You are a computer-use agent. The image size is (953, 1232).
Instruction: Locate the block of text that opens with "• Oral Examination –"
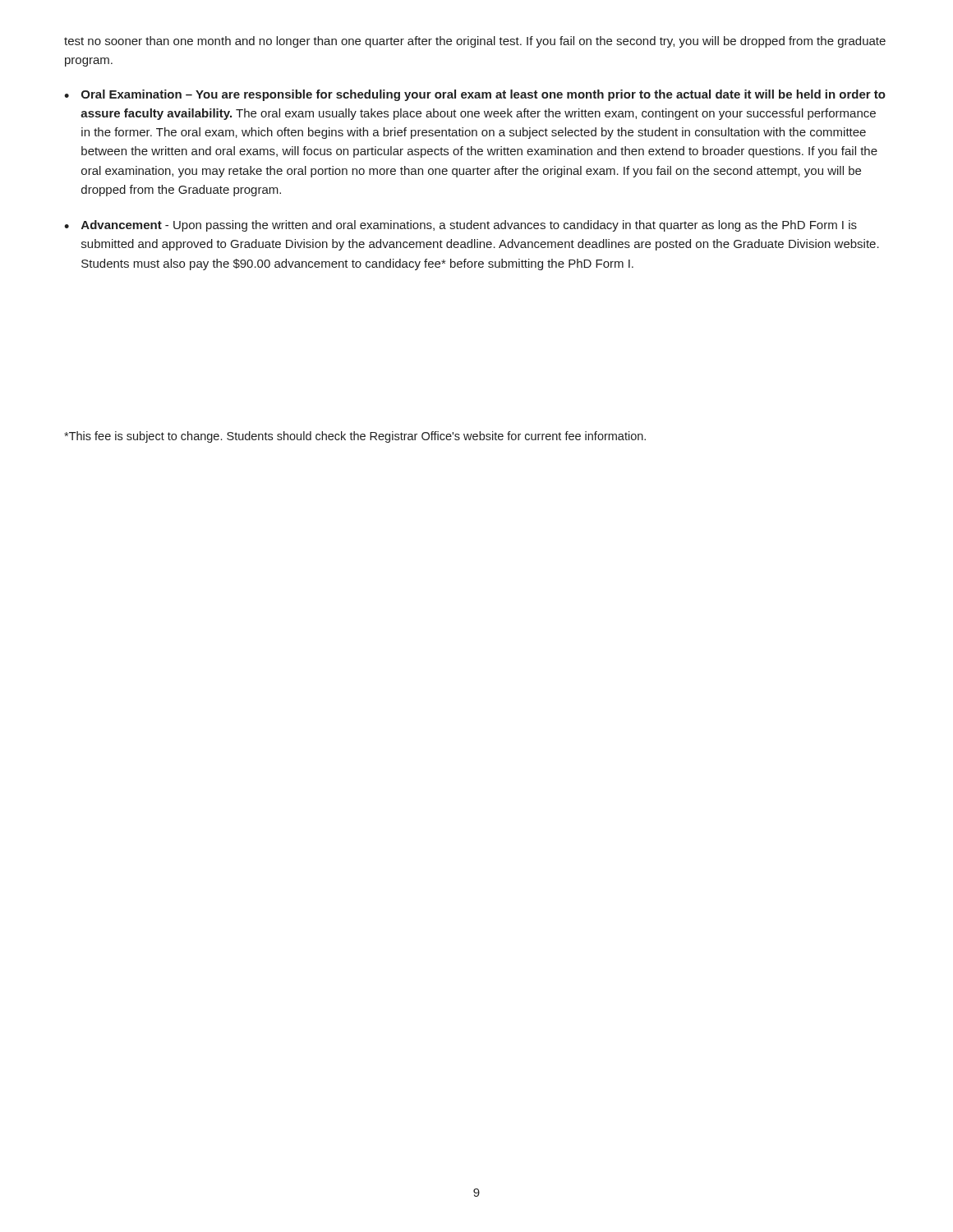(476, 141)
